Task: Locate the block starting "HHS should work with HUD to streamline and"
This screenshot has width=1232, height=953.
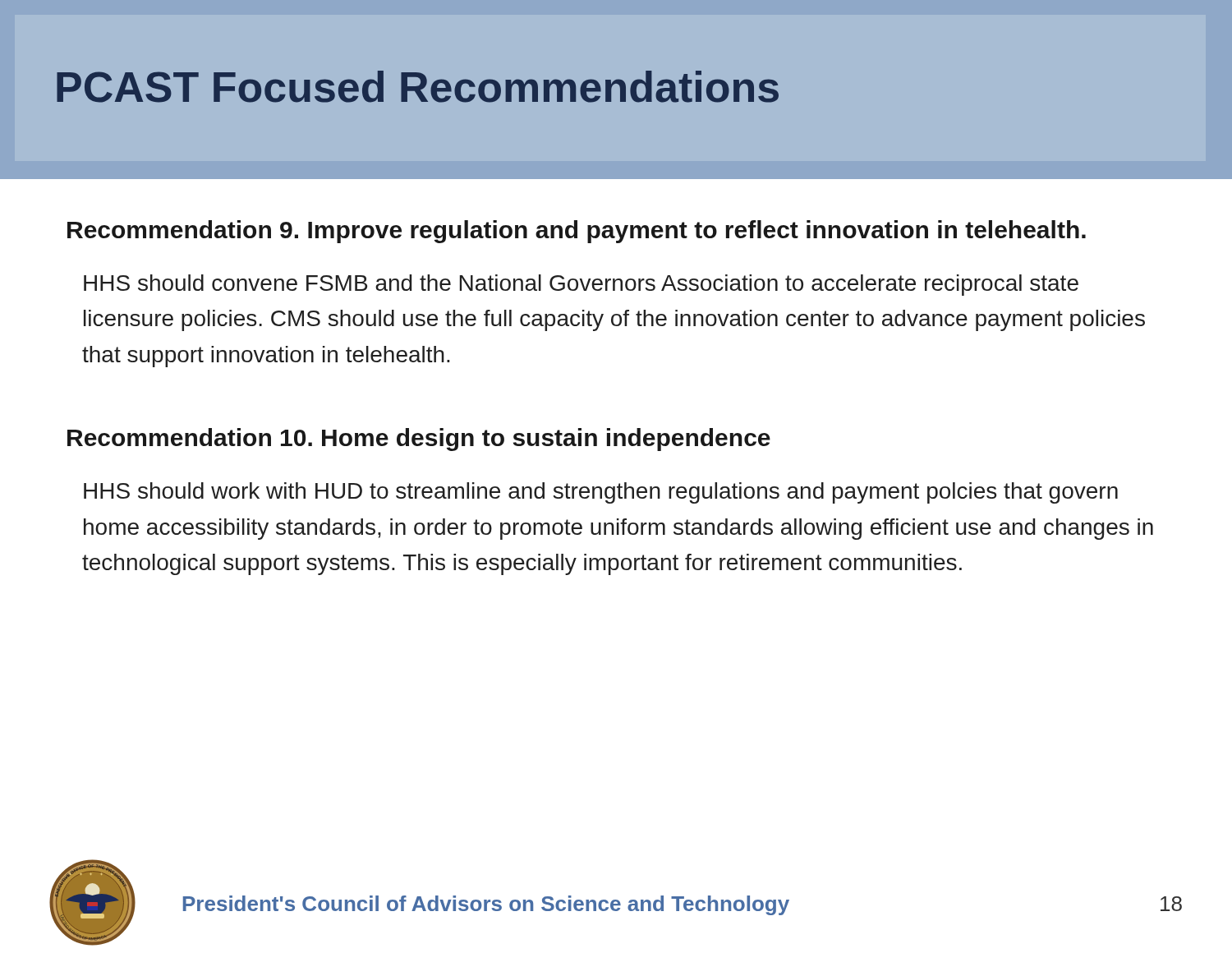Action: pyautogui.click(x=624, y=527)
